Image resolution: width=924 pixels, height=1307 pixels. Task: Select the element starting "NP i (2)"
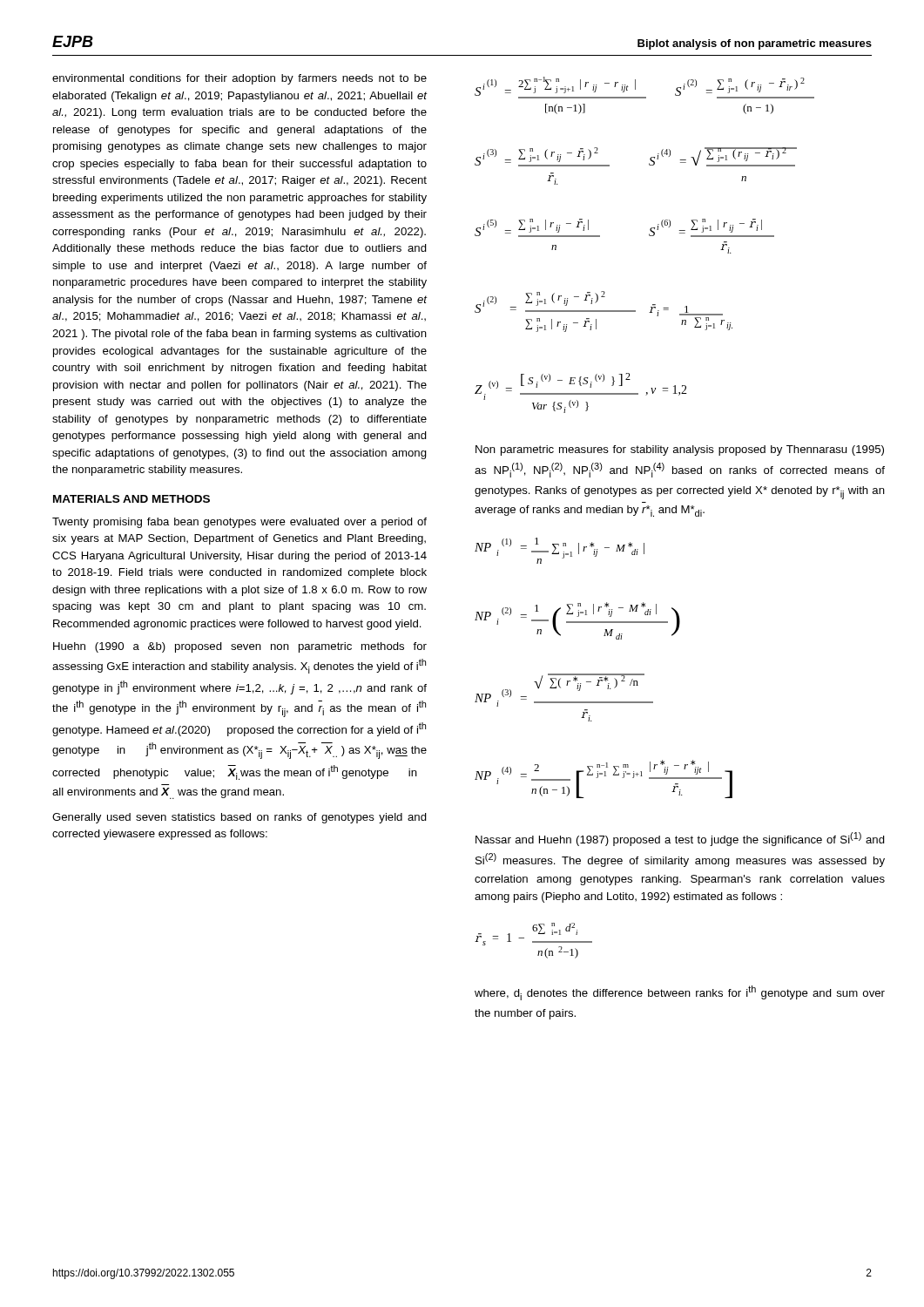pyautogui.click(x=640, y=618)
